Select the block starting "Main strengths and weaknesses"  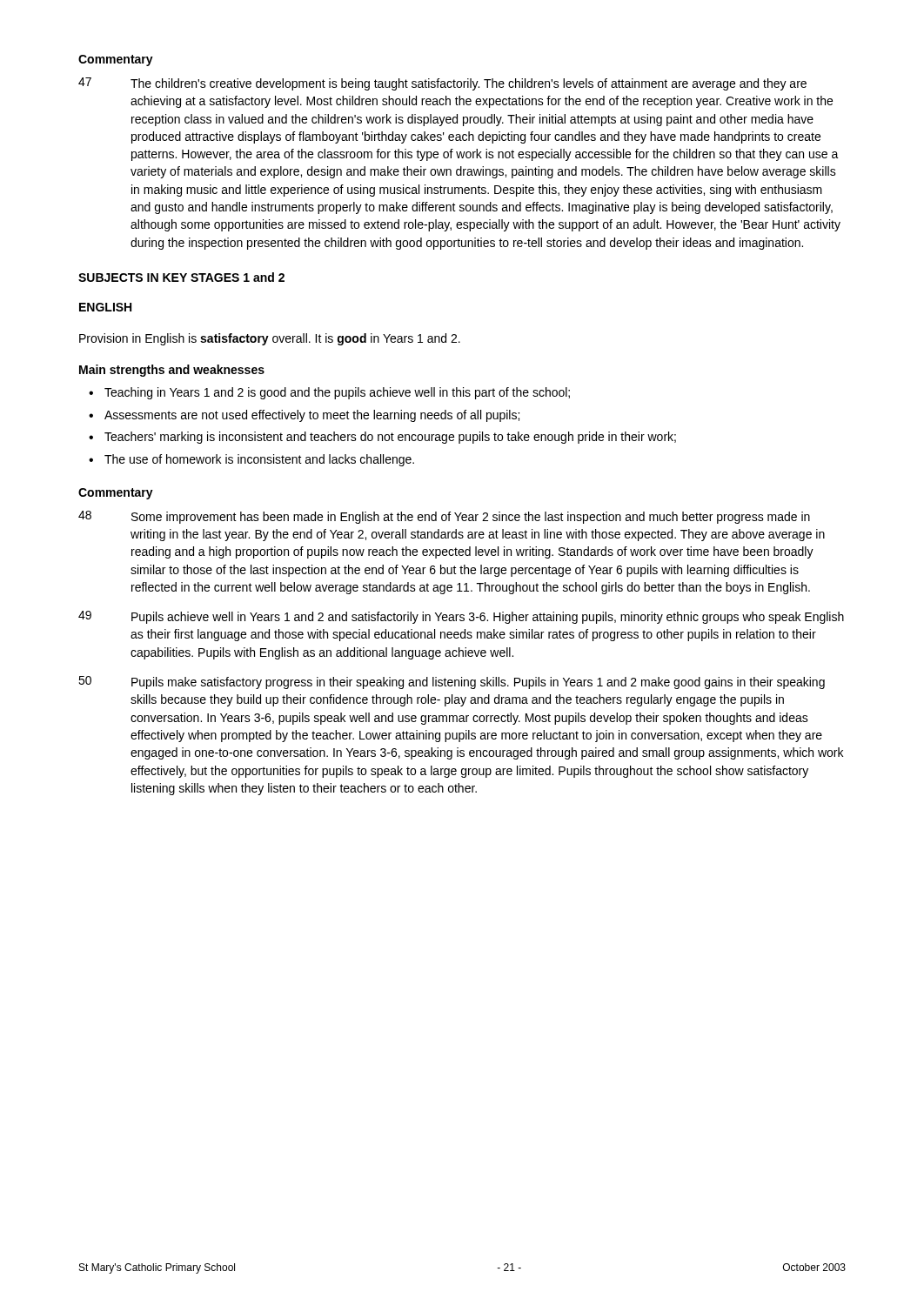pos(171,370)
